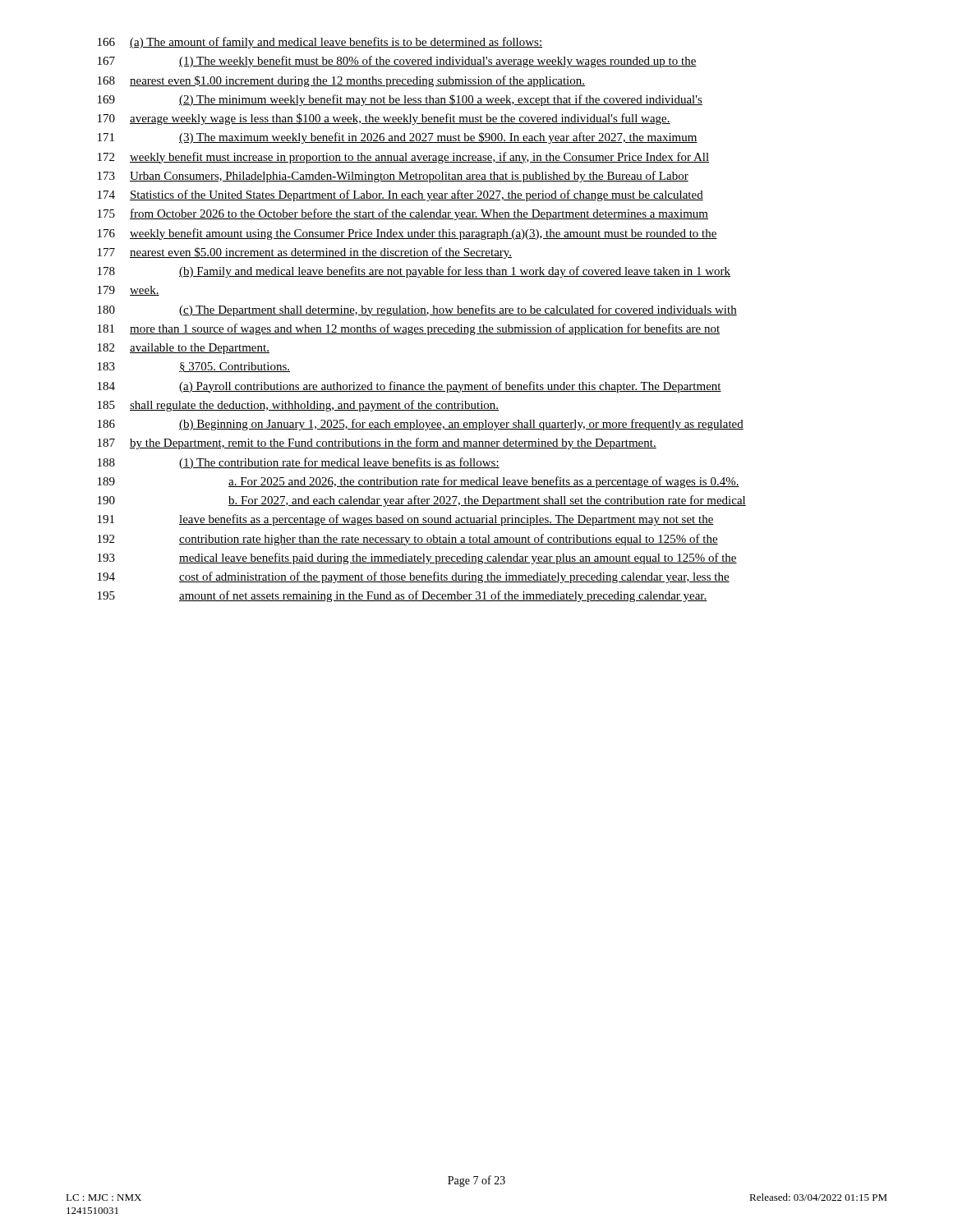Click the passage that begins "175 from October 2026 to"

pyautogui.click(x=476, y=214)
